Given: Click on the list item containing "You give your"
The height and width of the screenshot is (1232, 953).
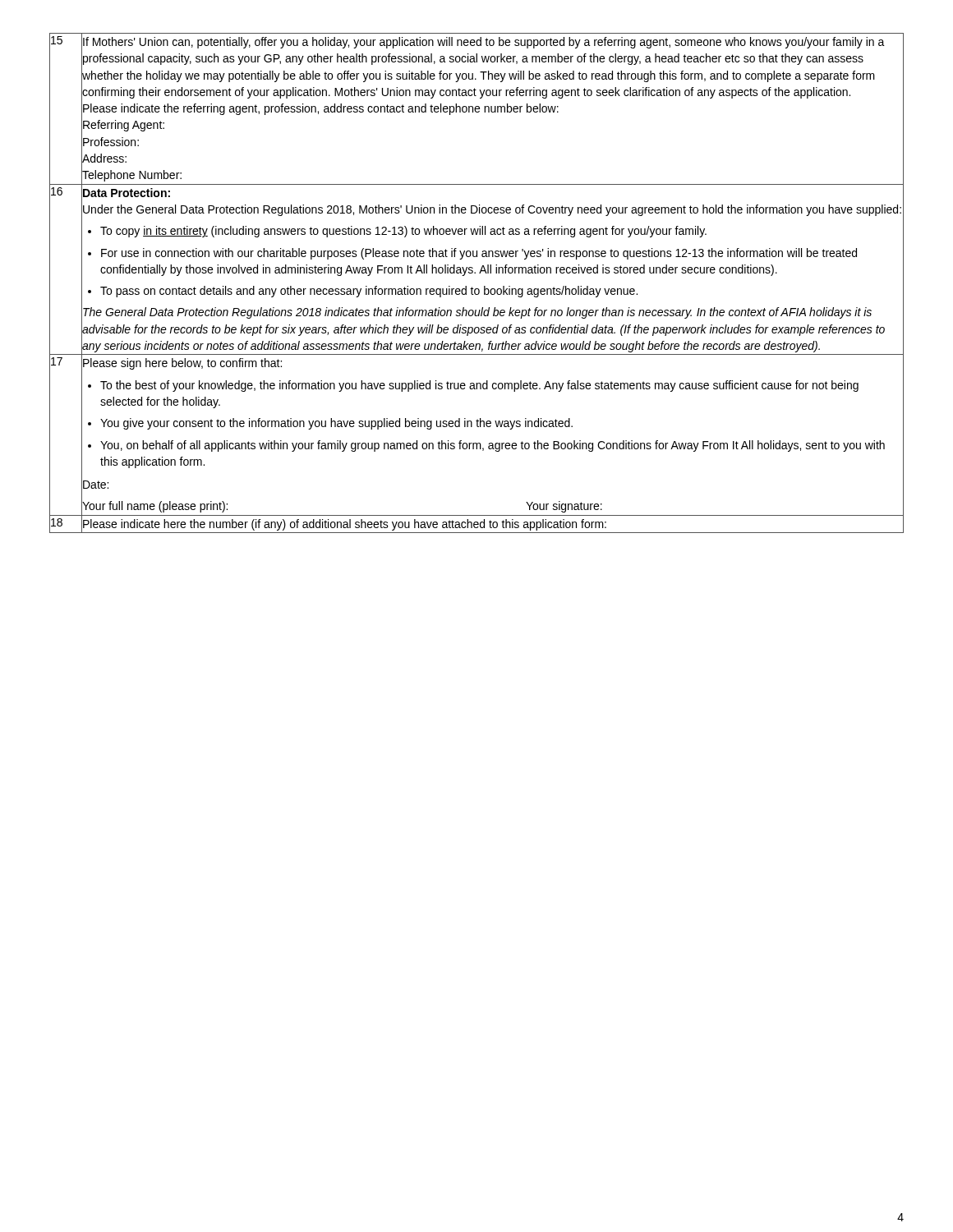Looking at the screenshot, I should tap(337, 423).
